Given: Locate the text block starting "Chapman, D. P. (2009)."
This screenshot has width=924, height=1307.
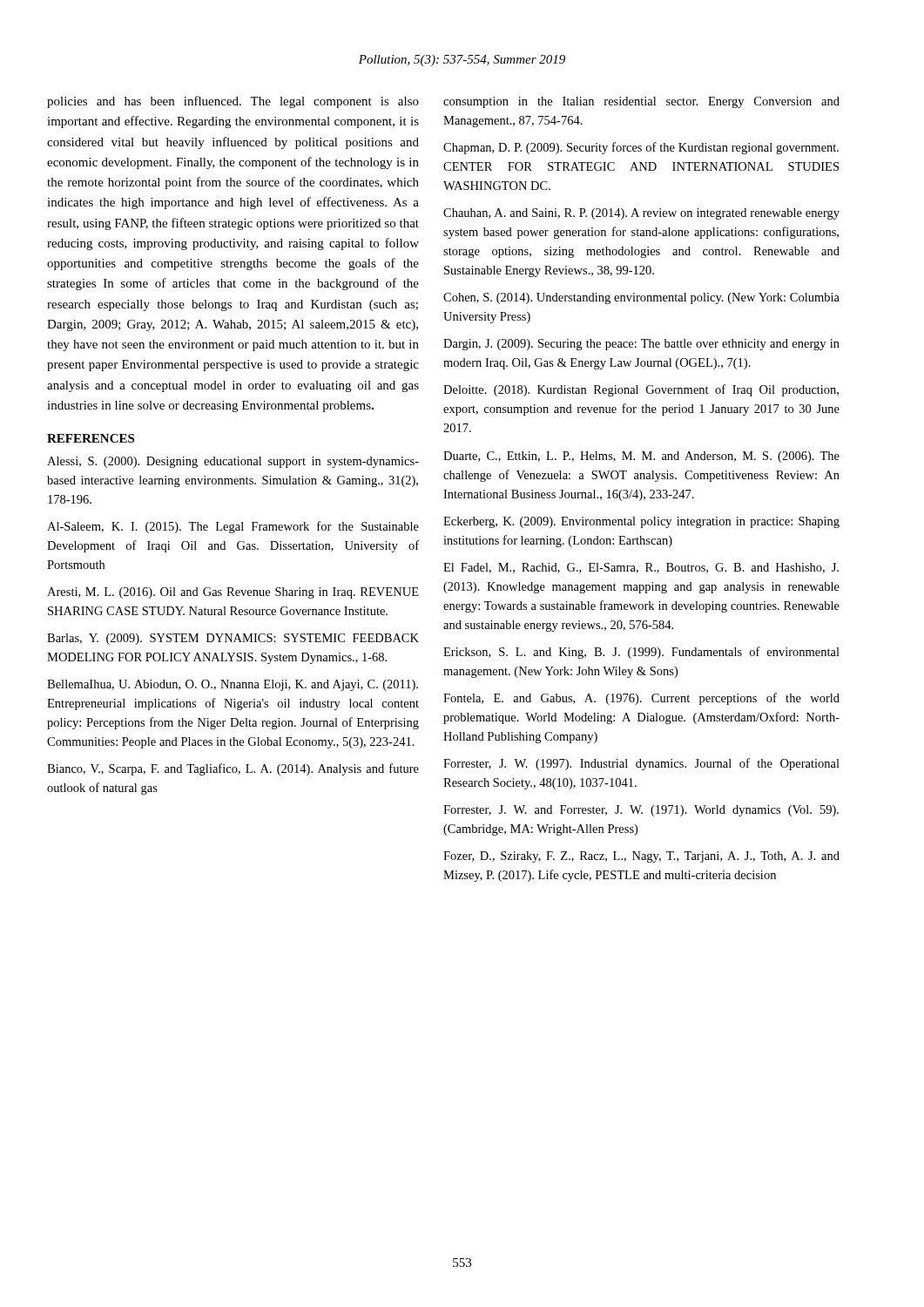Looking at the screenshot, I should [x=641, y=167].
